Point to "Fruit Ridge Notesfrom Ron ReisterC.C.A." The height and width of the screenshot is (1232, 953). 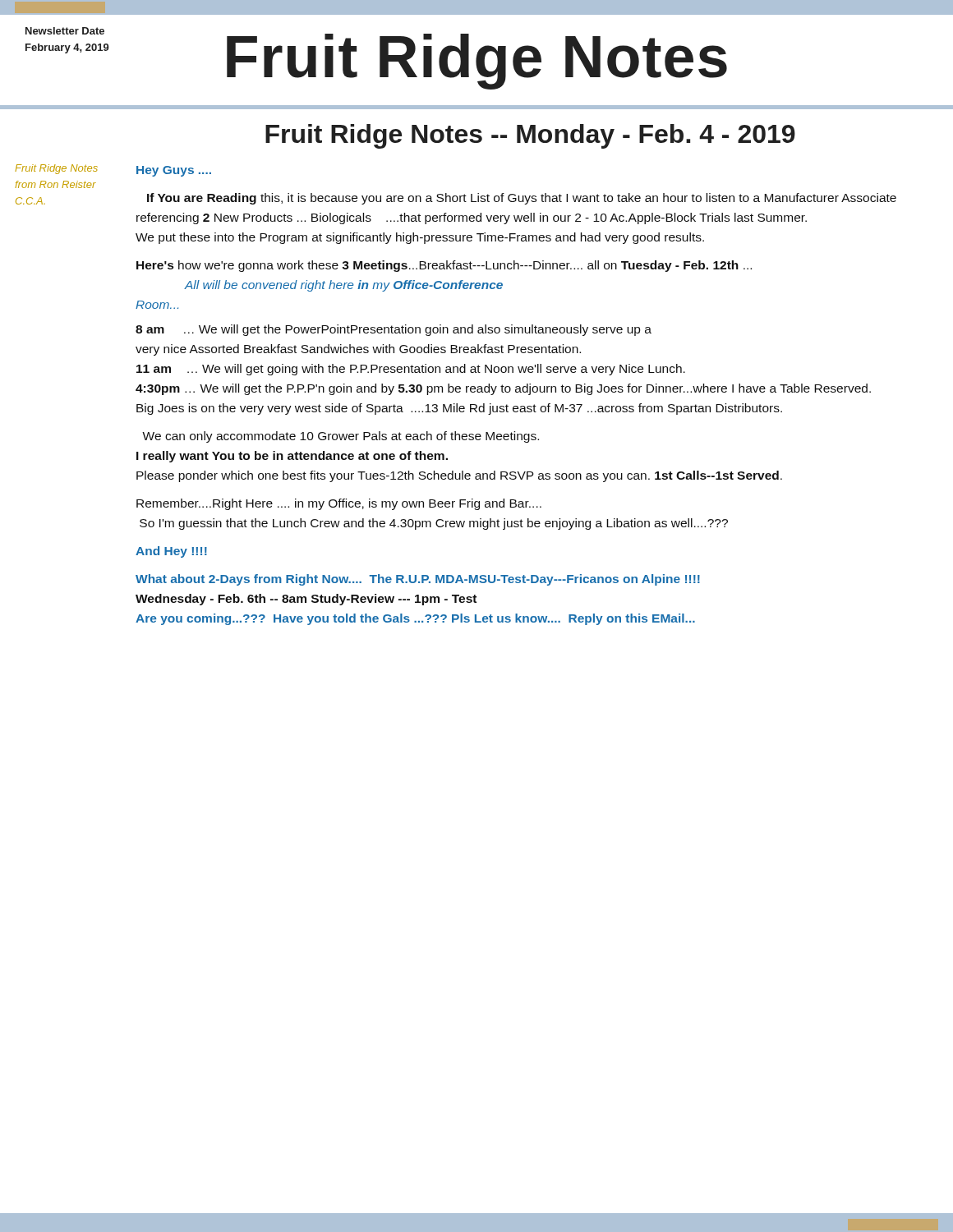click(56, 184)
